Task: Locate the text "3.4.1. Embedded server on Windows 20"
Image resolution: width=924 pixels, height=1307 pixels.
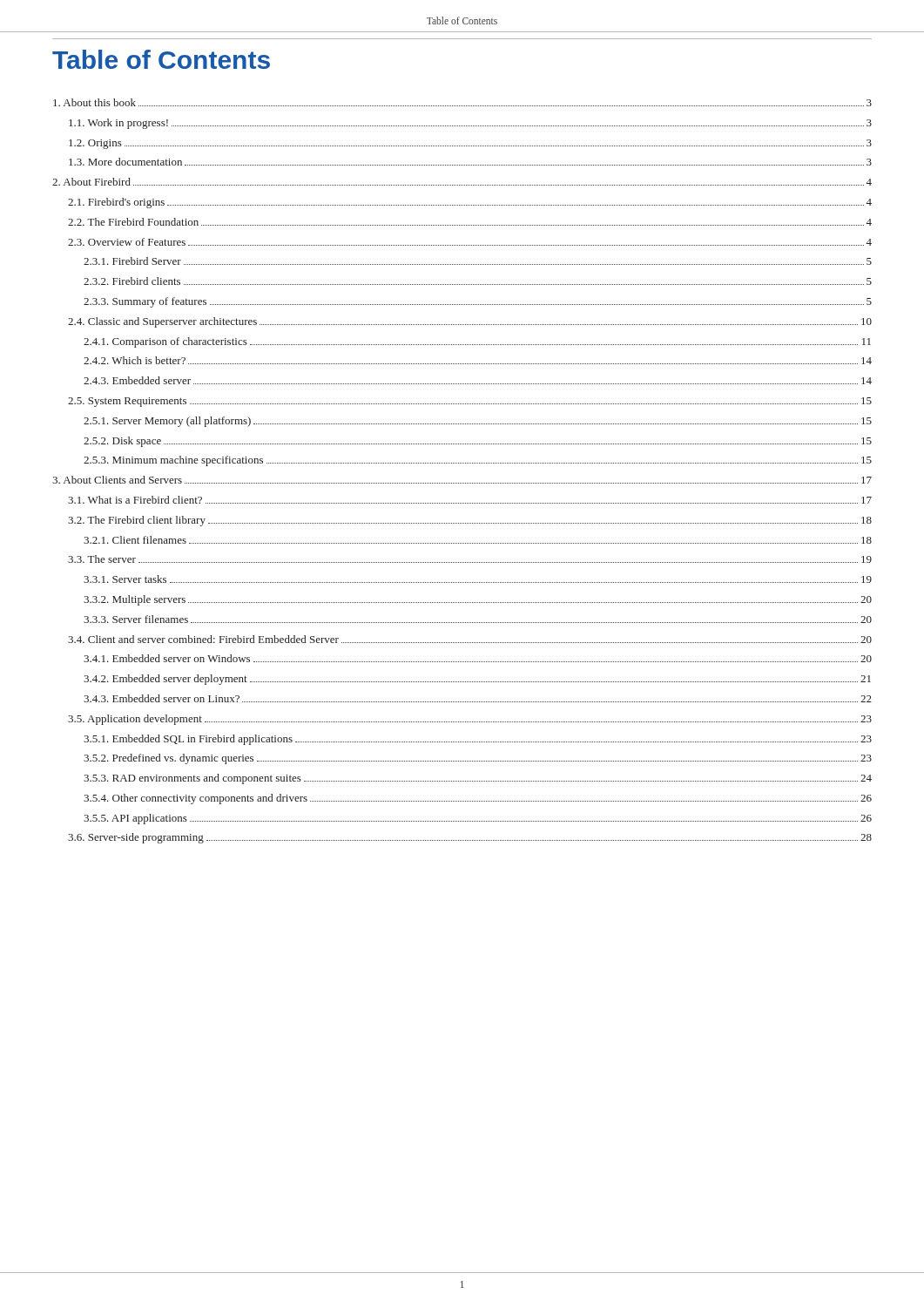Action: click(478, 659)
